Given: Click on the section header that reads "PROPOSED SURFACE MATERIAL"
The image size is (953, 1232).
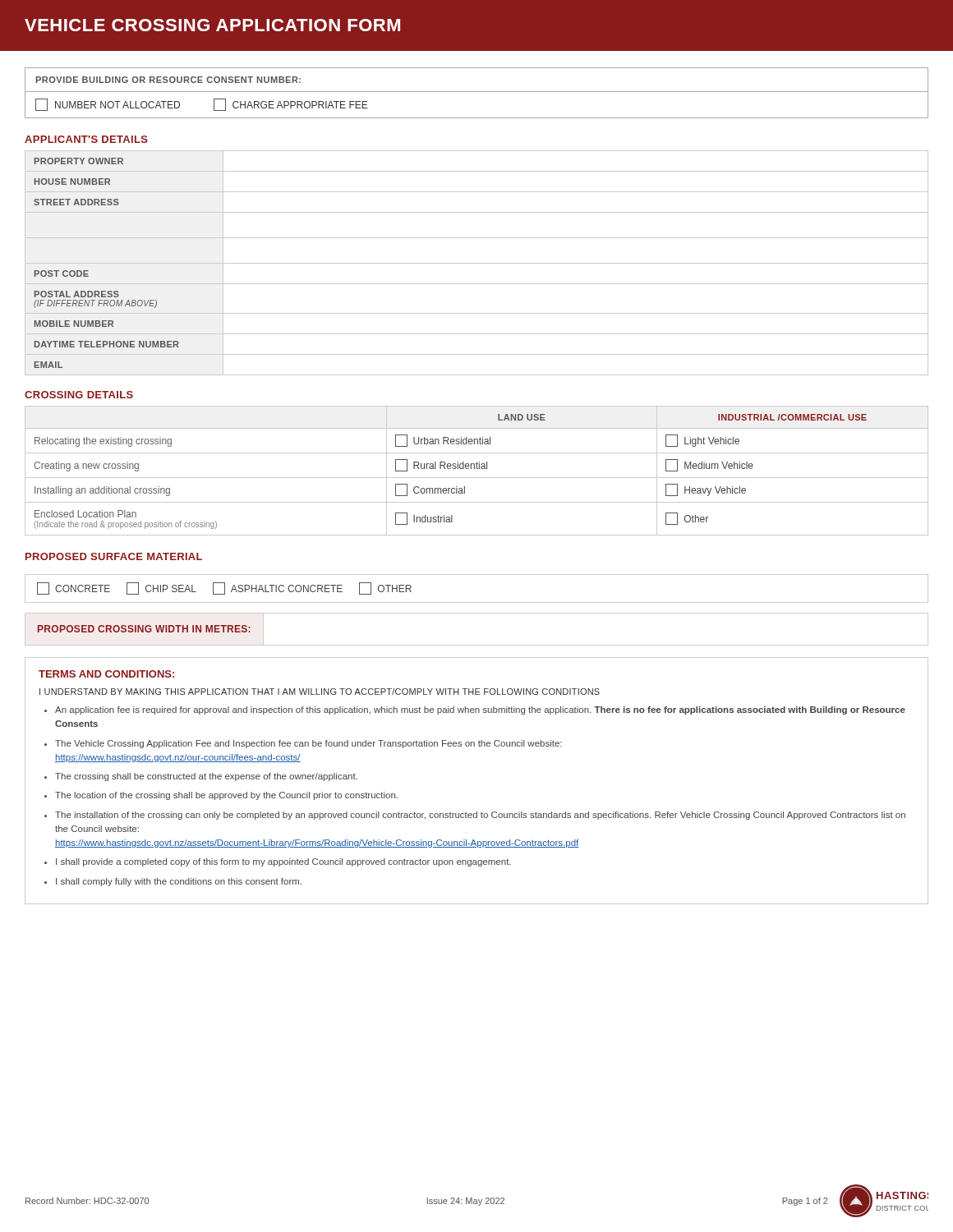Looking at the screenshot, I should tap(114, 556).
